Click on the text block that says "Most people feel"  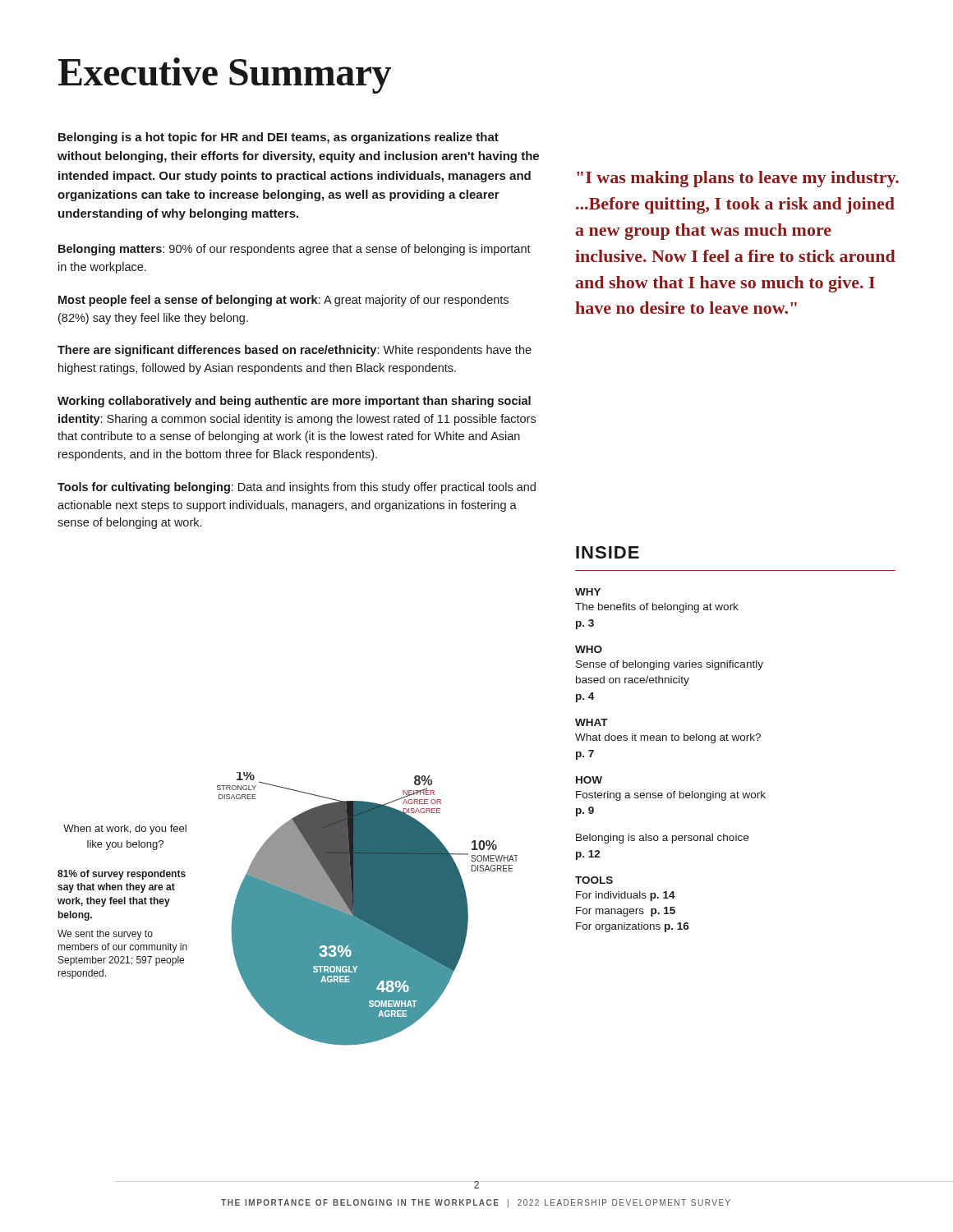tap(283, 308)
